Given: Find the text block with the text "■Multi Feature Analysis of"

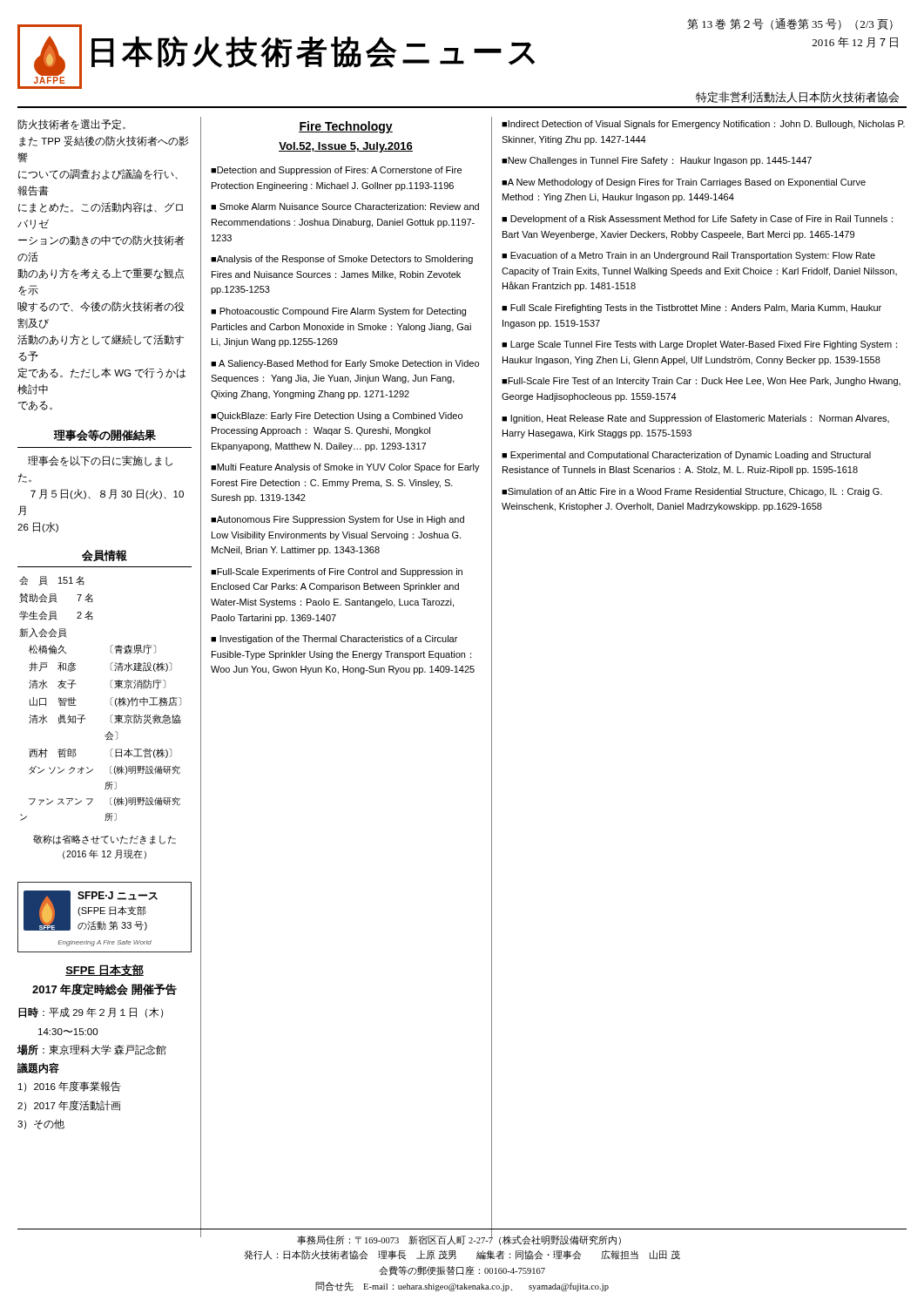Looking at the screenshot, I should [345, 483].
